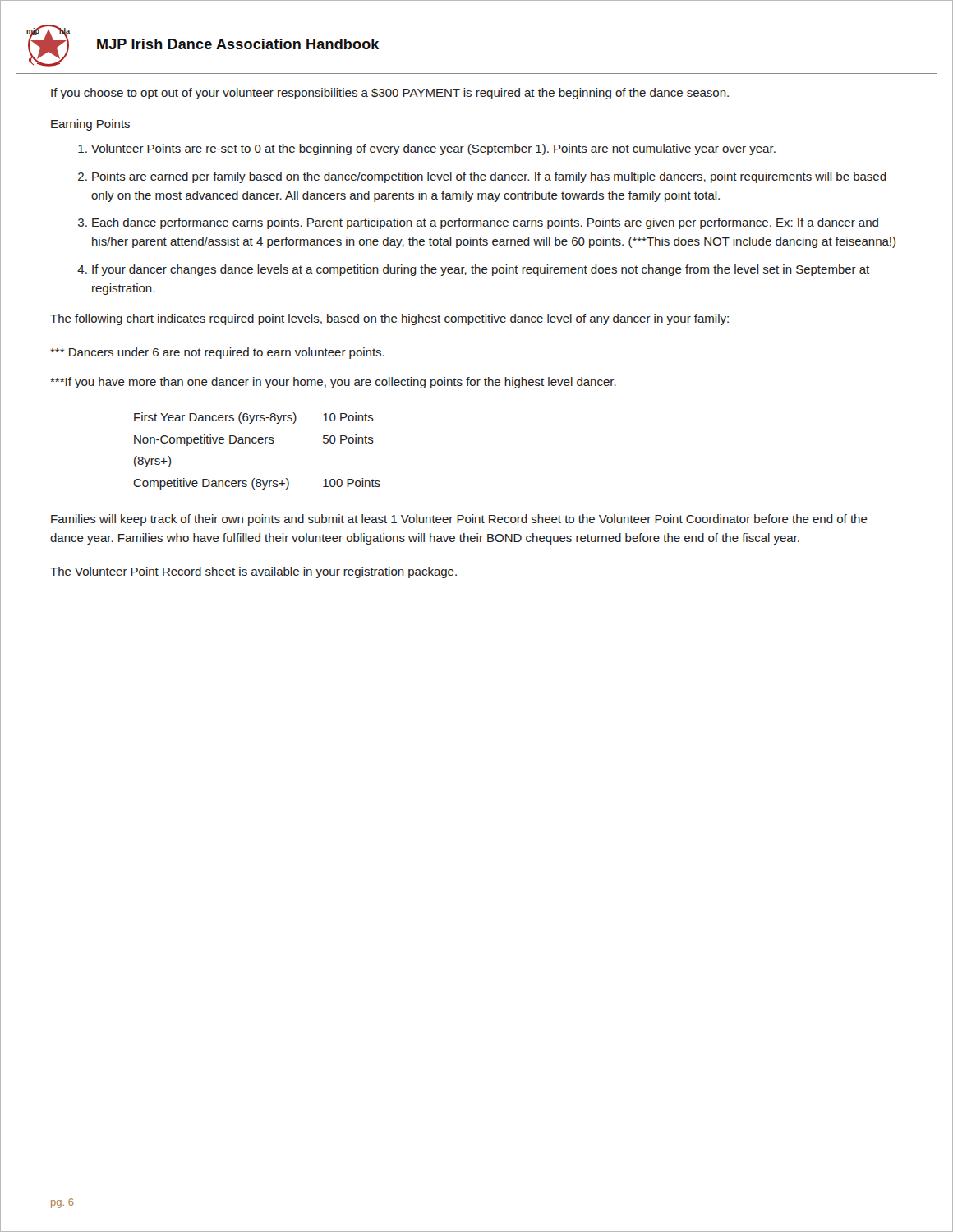Select the logo
Image resolution: width=953 pixels, height=1232 pixels.
click(48, 44)
